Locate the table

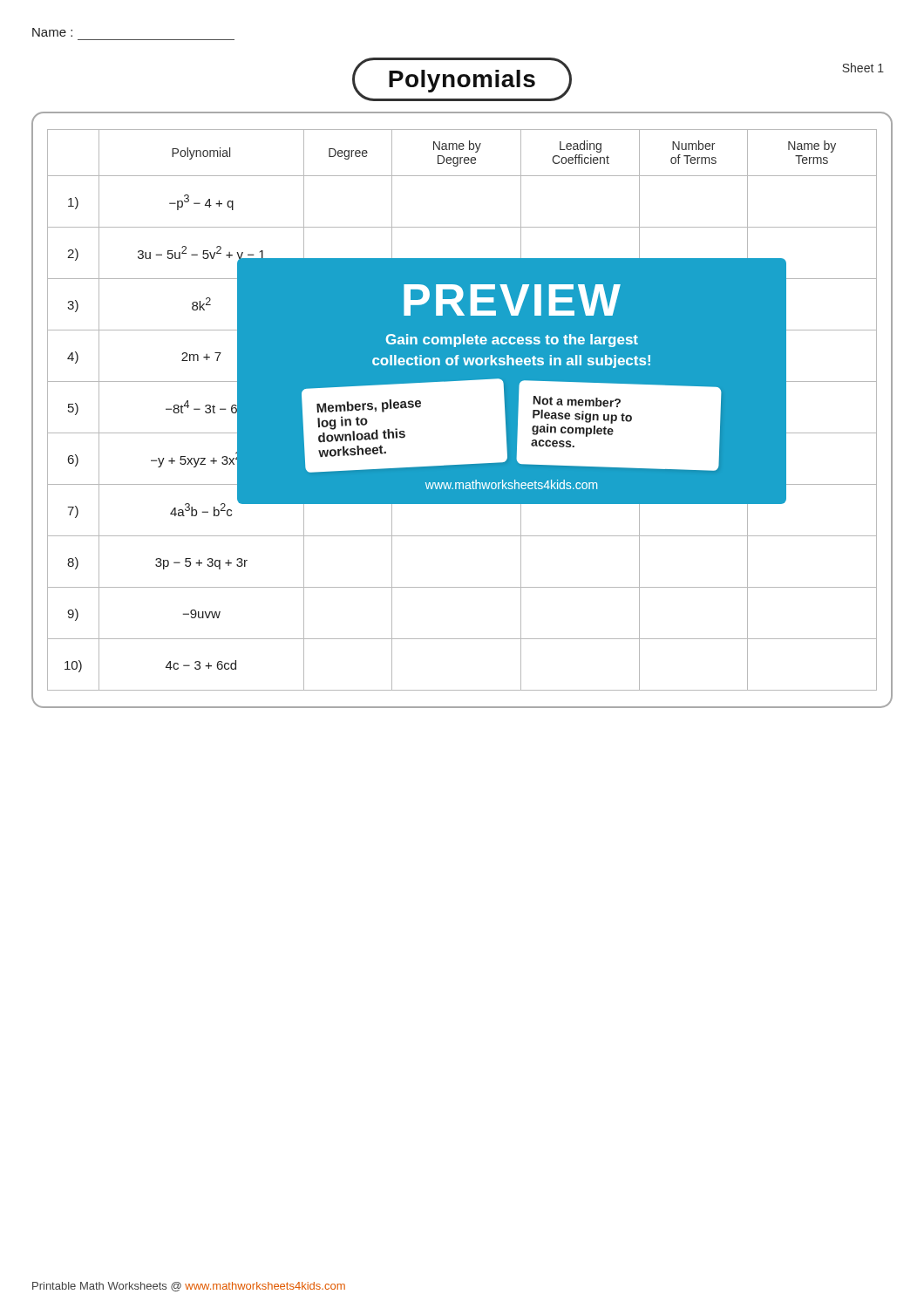coord(462,410)
